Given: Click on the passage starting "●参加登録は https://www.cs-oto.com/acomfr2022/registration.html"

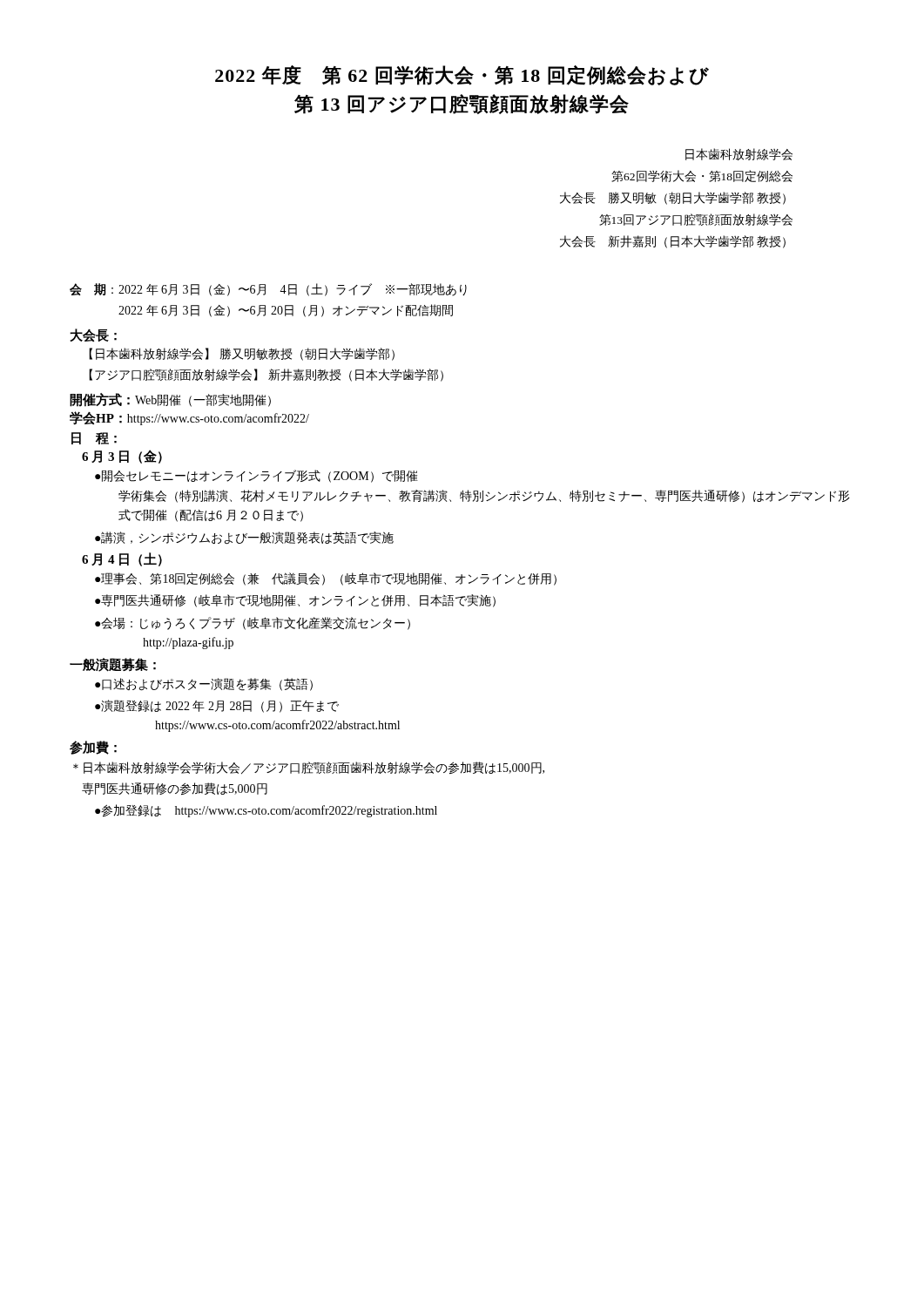Looking at the screenshot, I should click(x=266, y=811).
